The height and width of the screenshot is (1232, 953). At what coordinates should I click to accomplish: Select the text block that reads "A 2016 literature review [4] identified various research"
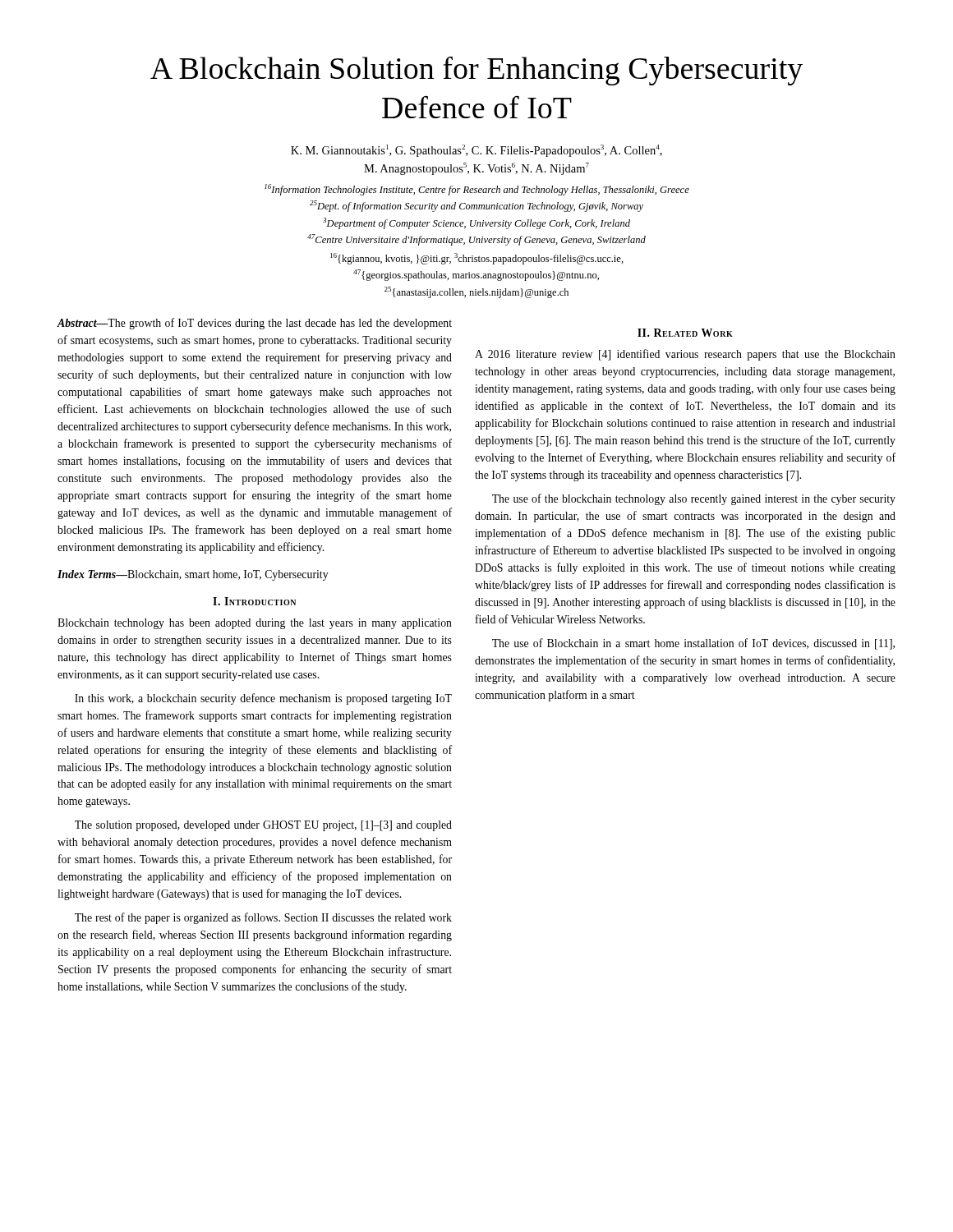point(685,526)
